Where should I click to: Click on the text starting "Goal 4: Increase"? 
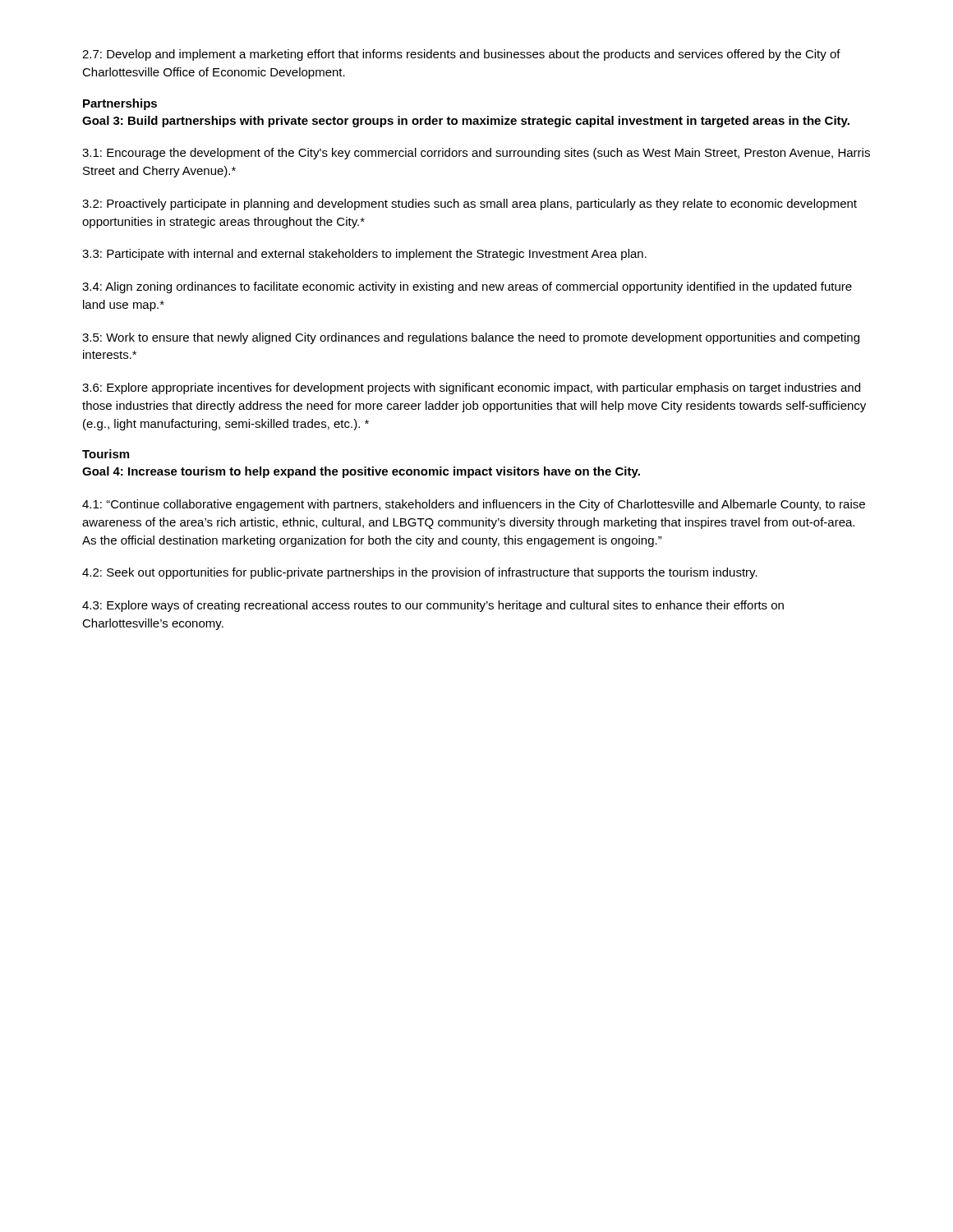tap(361, 471)
